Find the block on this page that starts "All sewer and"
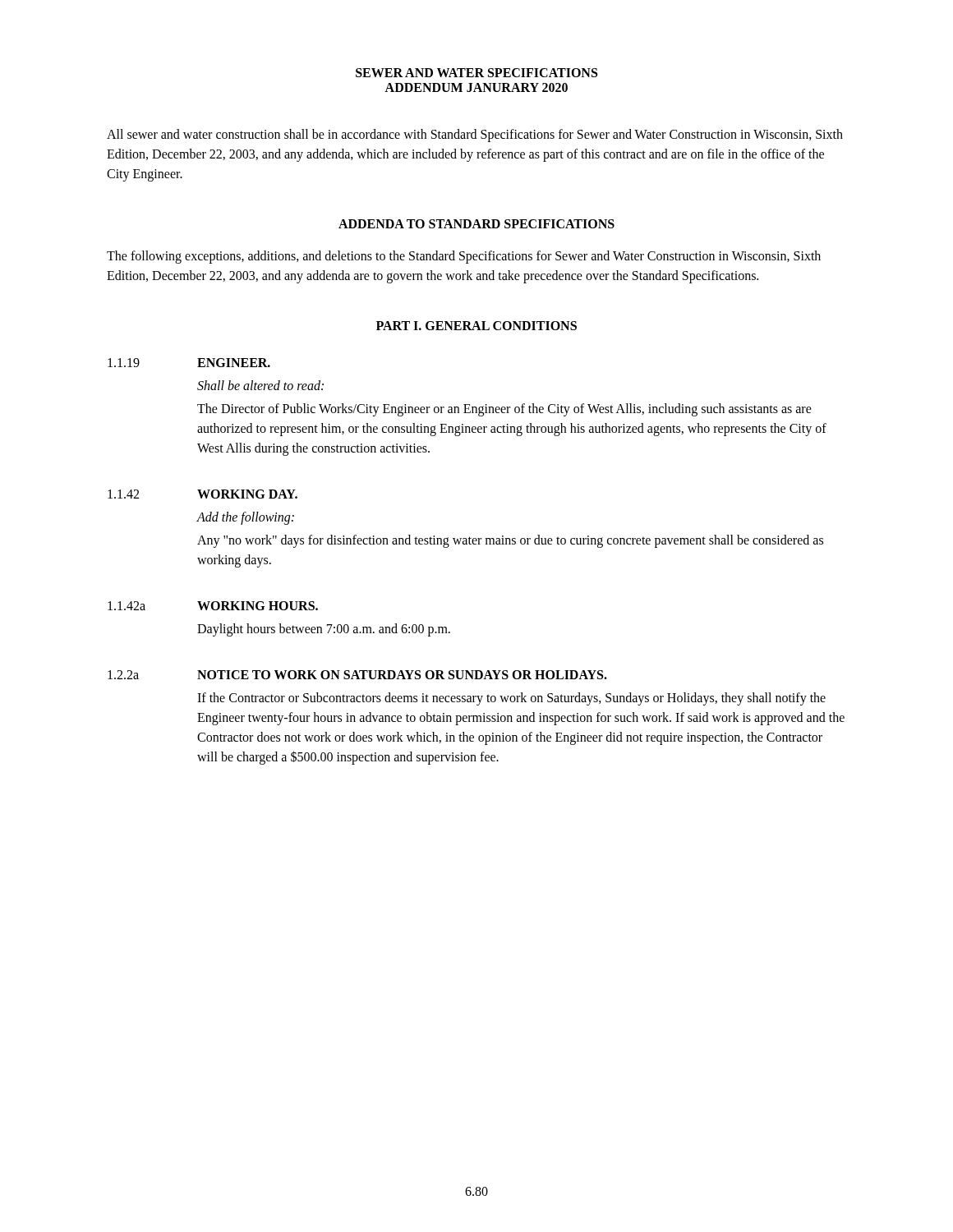 pyautogui.click(x=475, y=154)
